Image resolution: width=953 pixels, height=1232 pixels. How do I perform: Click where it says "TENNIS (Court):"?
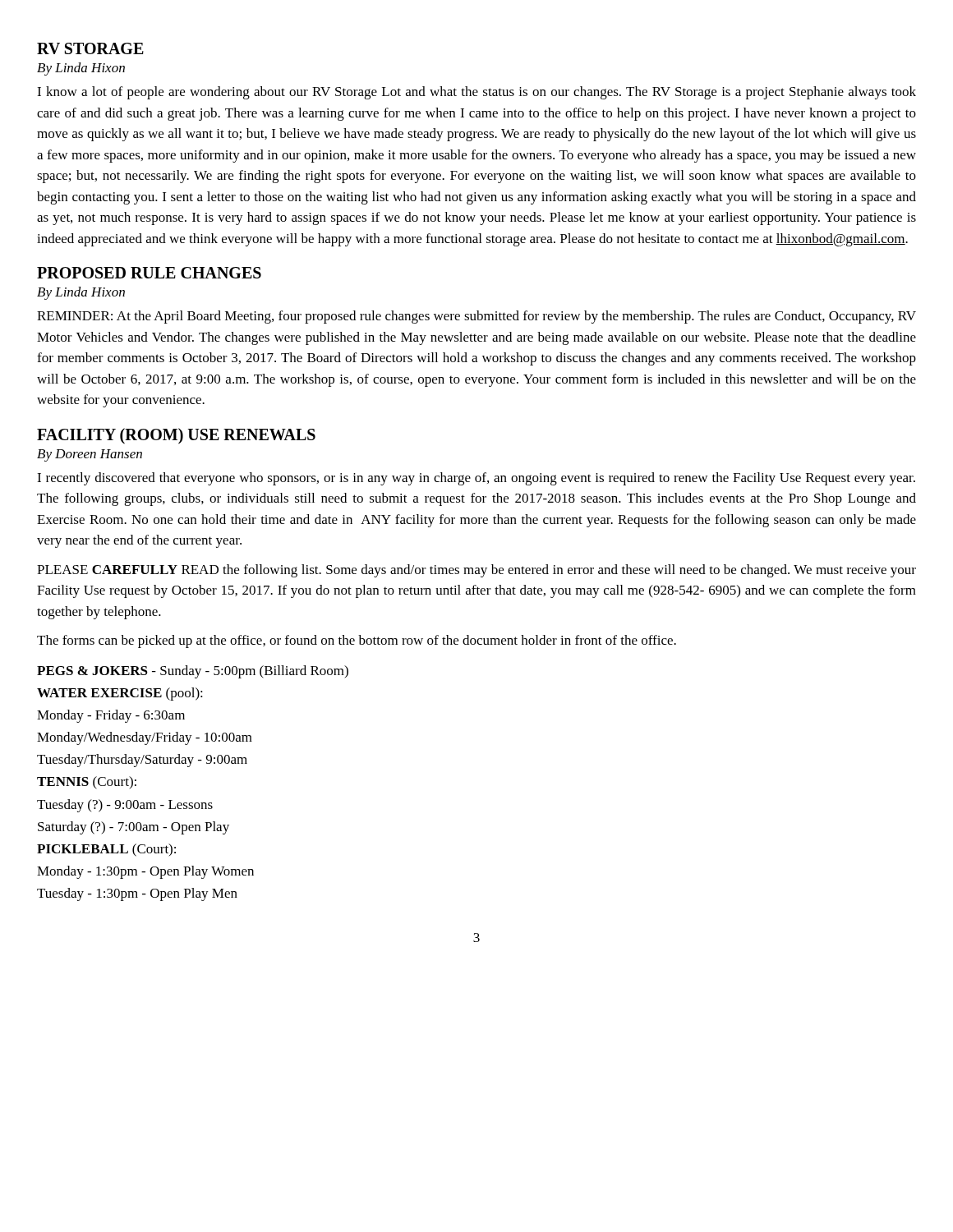pos(87,782)
